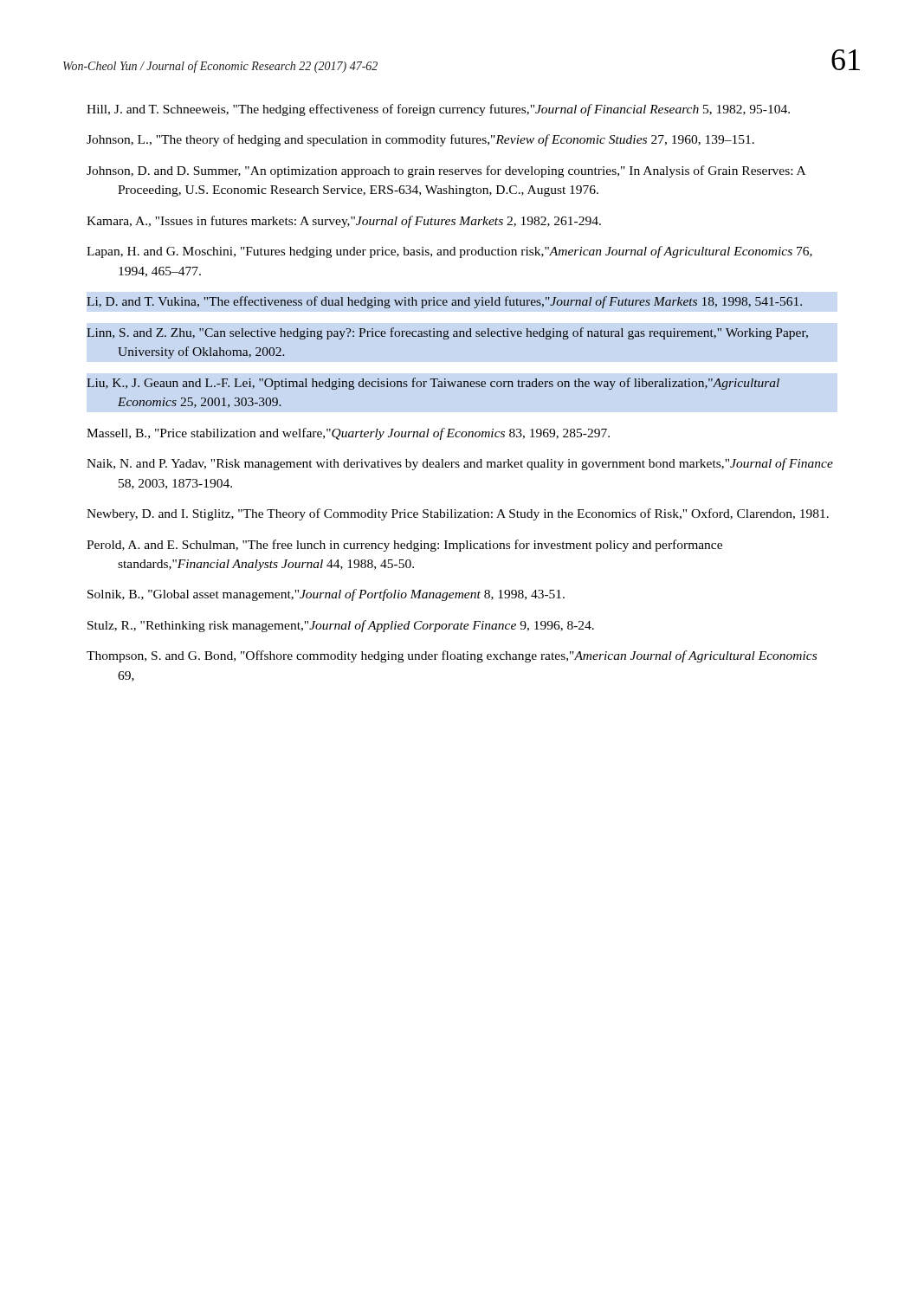The height and width of the screenshot is (1299, 924).
Task: Point to the element starting "Li, D. and T. Vukina, "The effectiveness"
Action: pos(445,301)
